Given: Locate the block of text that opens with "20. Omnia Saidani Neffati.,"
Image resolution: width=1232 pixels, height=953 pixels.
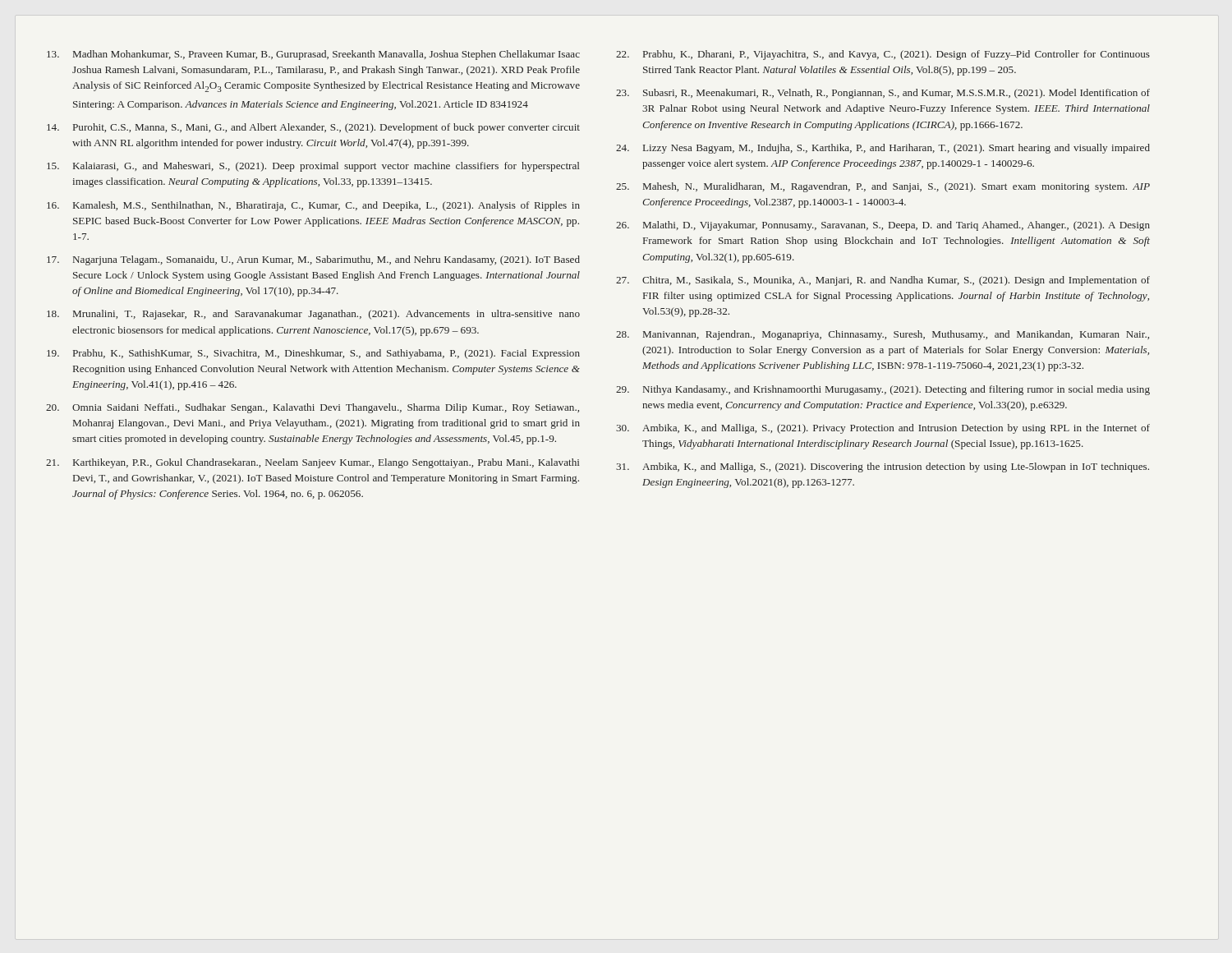Looking at the screenshot, I should 313,423.
